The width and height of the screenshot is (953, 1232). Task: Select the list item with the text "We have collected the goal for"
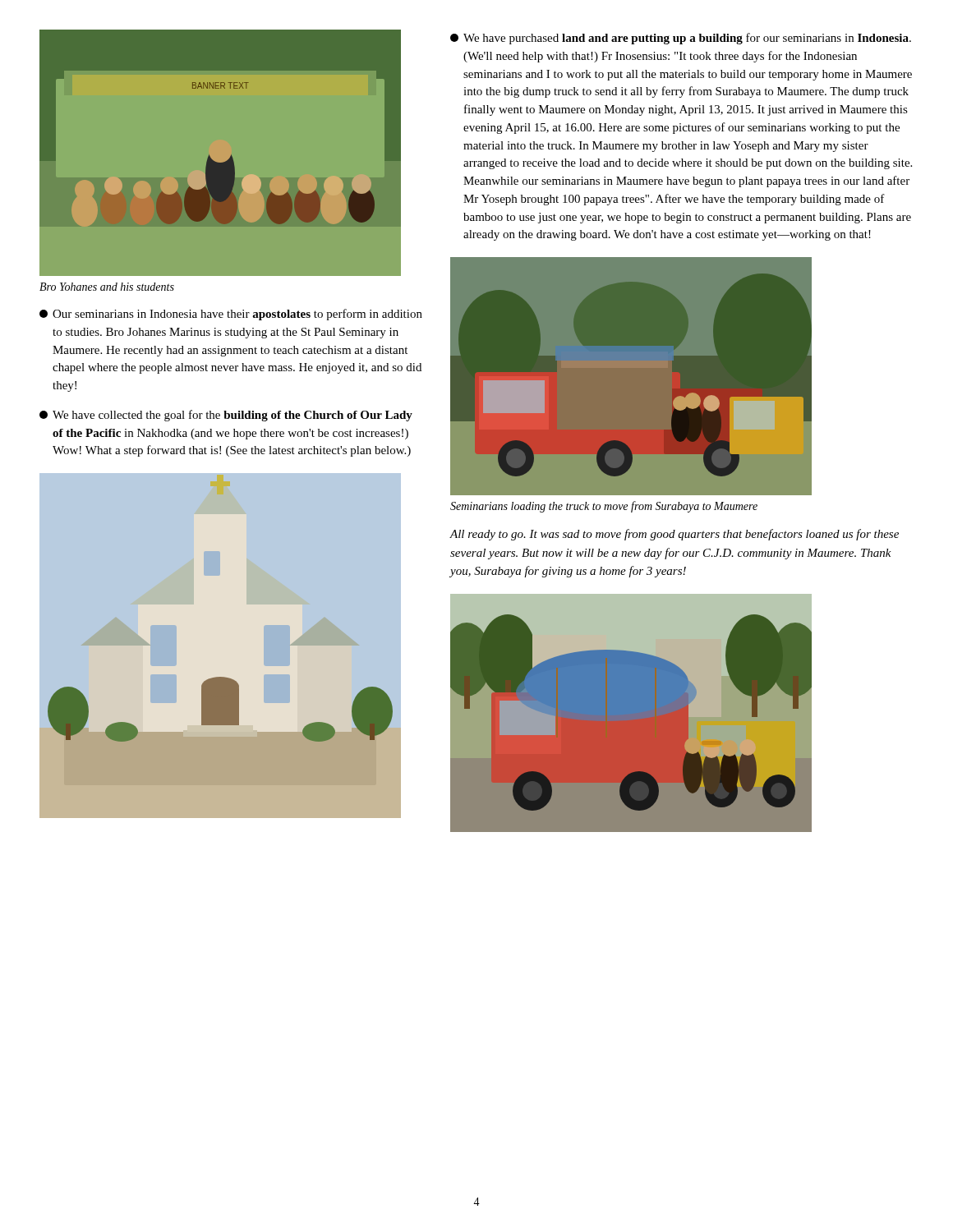coord(232,433)
